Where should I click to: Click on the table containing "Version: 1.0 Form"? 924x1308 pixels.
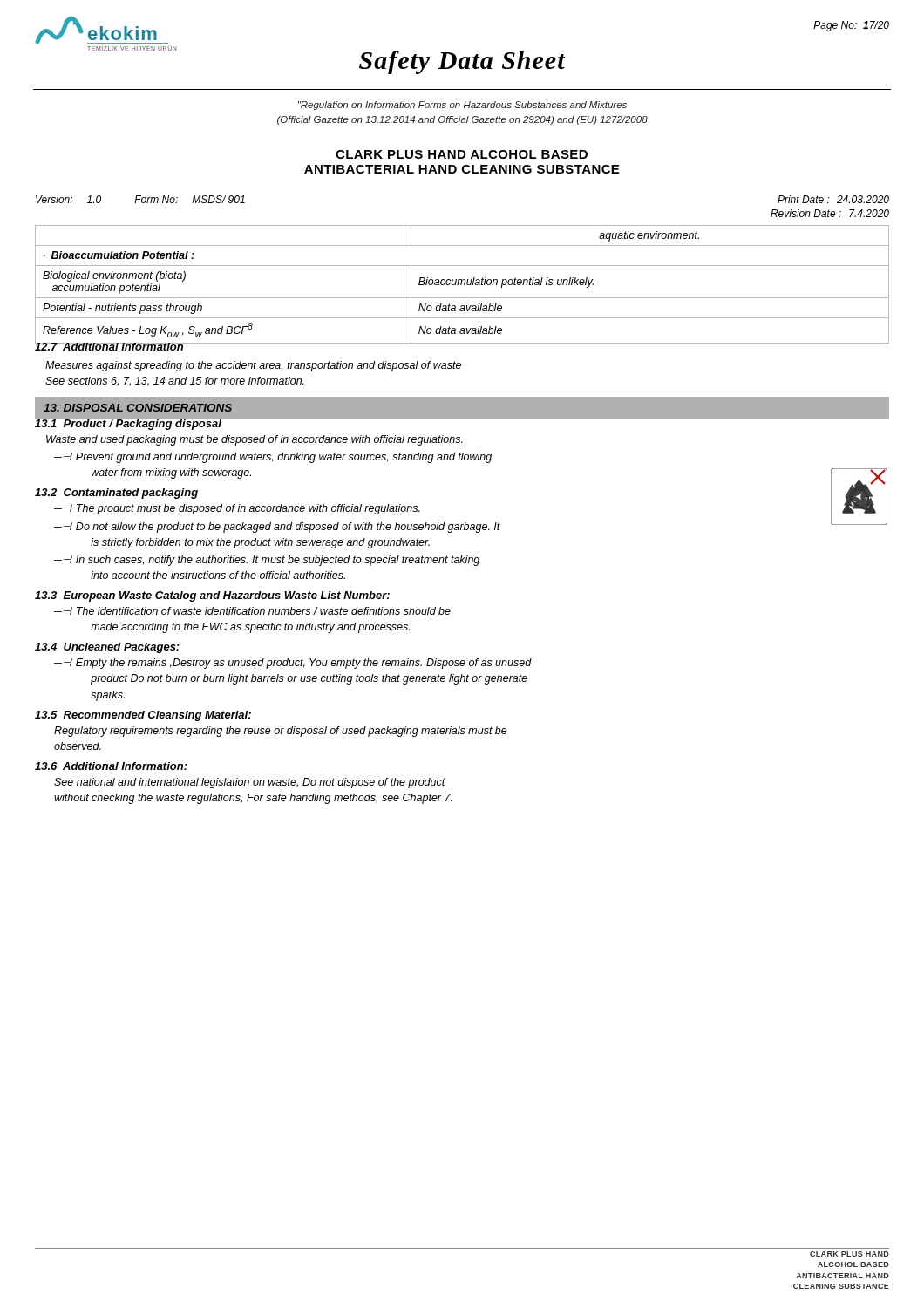[x=462, y=200]
